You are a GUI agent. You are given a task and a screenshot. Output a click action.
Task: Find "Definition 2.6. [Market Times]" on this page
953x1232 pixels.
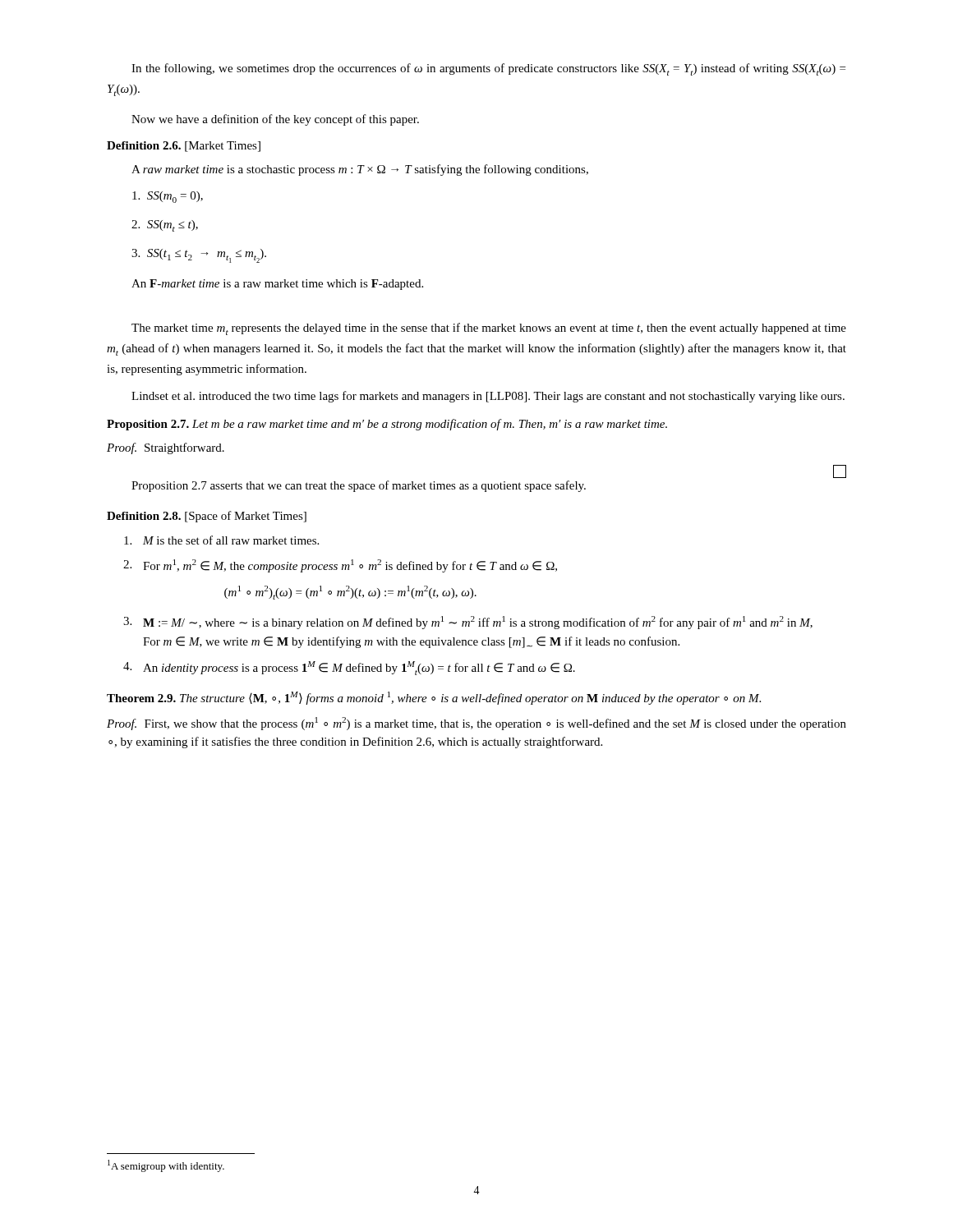tap(184, 146)
